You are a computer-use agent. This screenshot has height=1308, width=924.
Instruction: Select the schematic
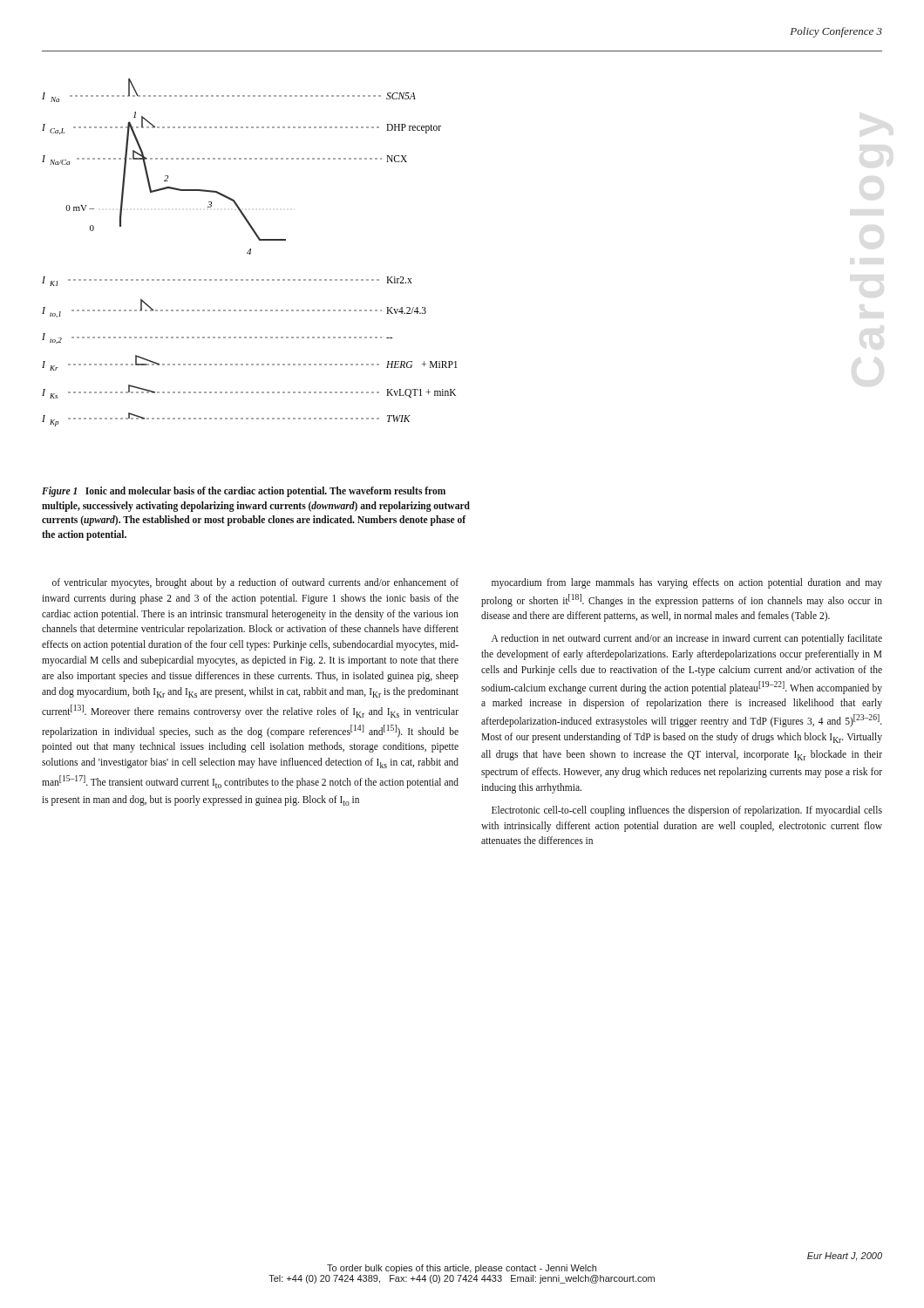click(x=273, y=266)
